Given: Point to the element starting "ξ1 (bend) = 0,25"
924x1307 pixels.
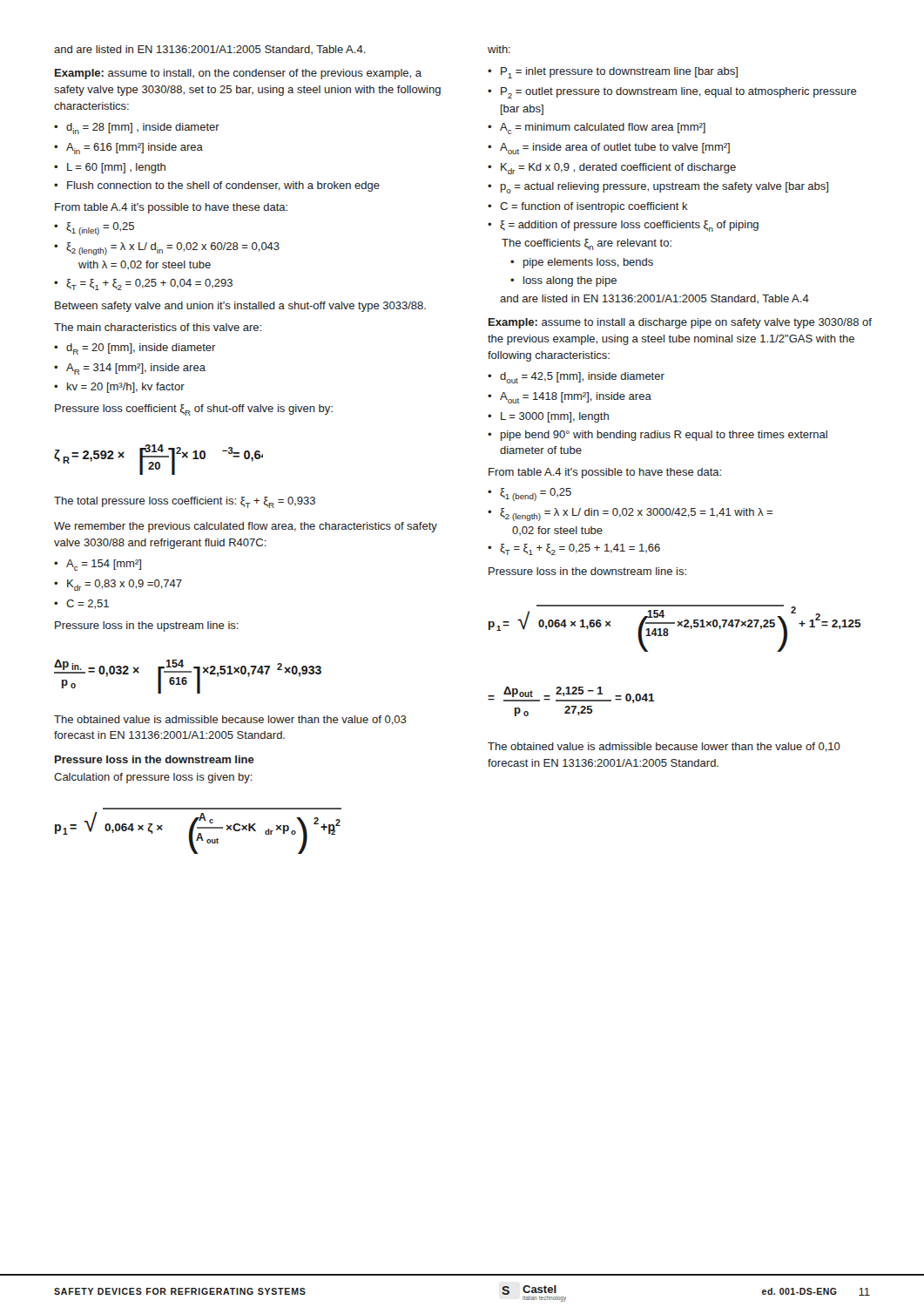Looking at the screenshot, I should (x=536, y=493).
